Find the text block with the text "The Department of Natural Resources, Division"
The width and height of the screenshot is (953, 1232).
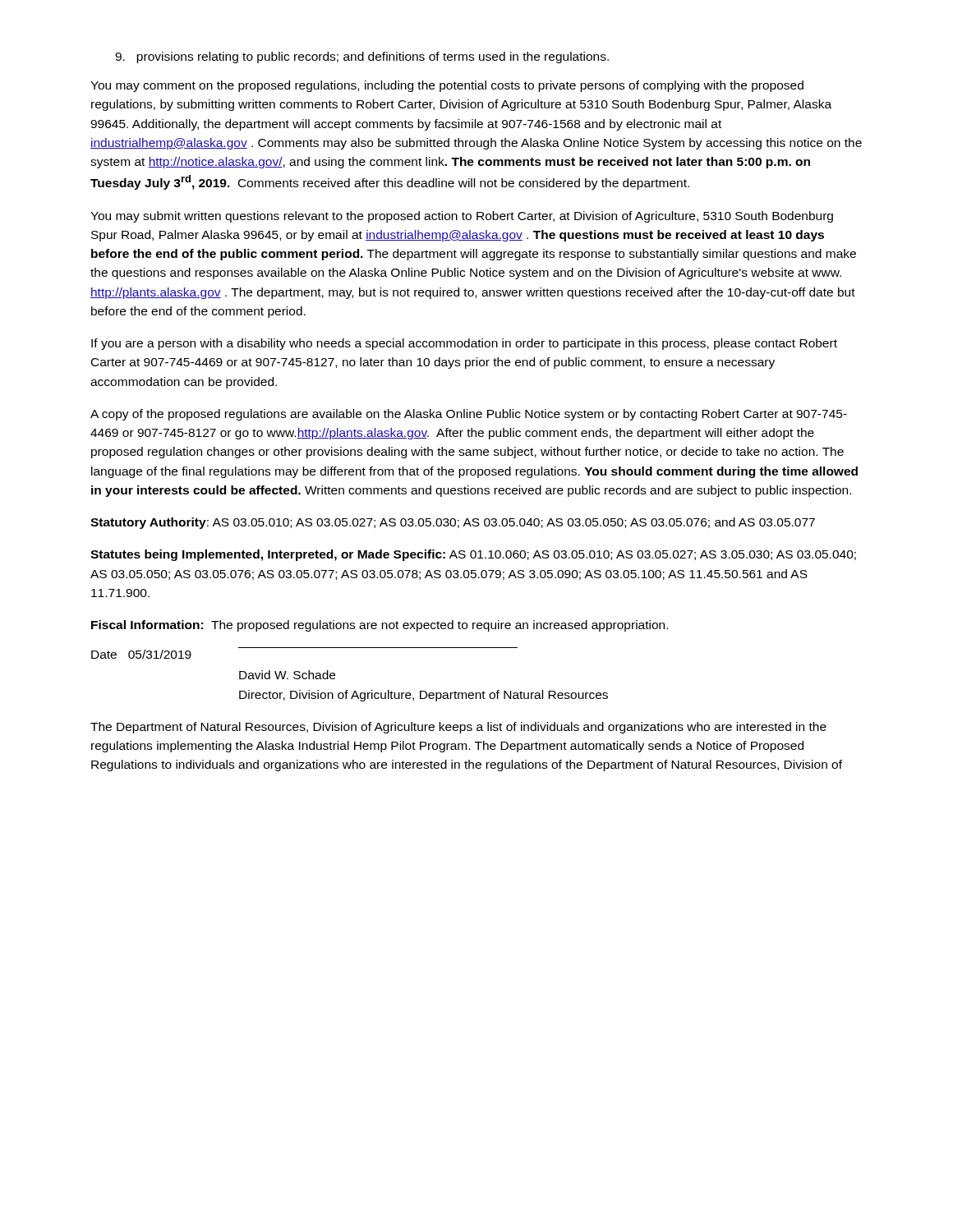pos(466,745)
